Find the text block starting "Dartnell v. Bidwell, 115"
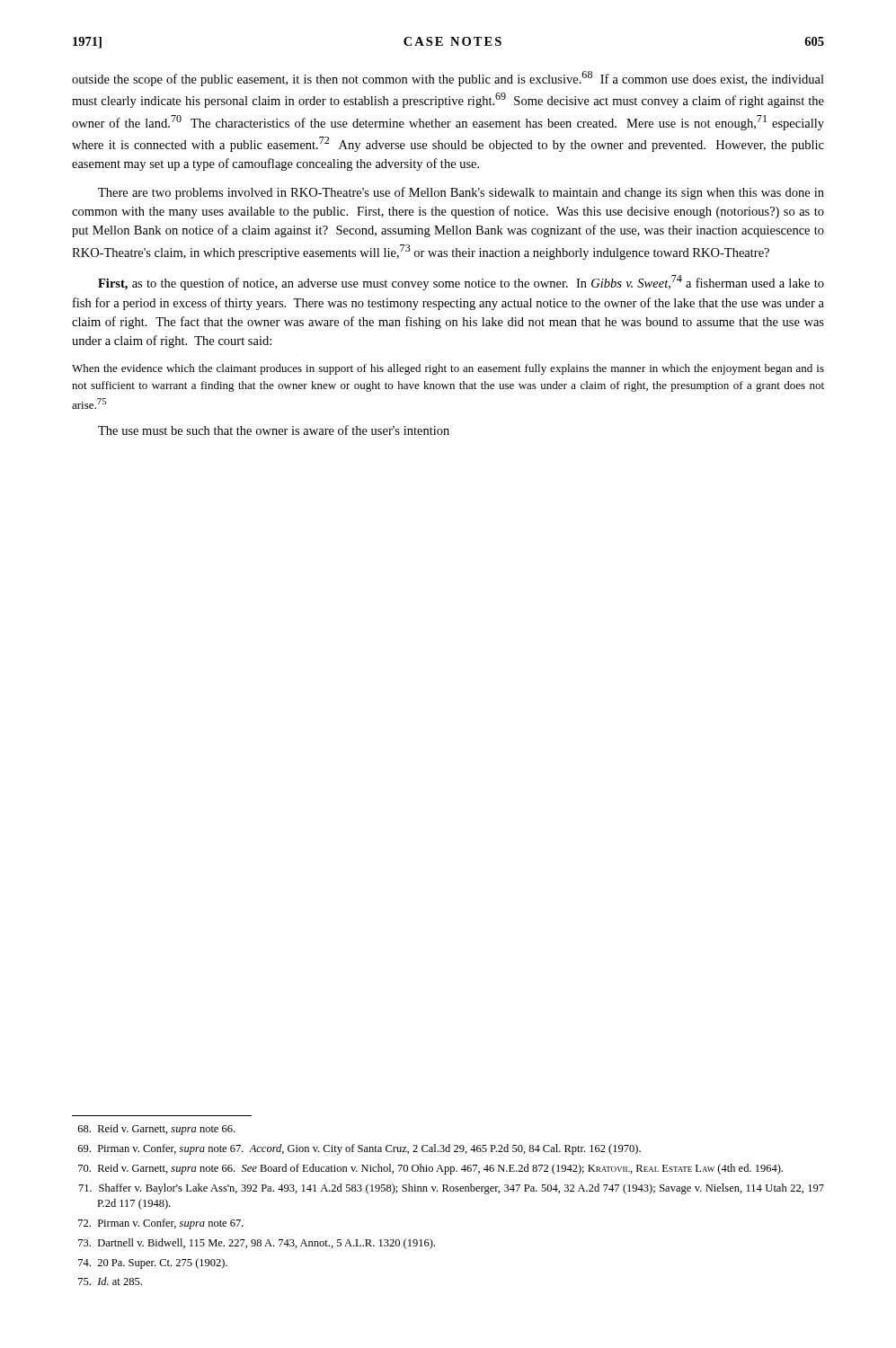Screen dimensions: 1348x896 click(x=254, y=1243)
